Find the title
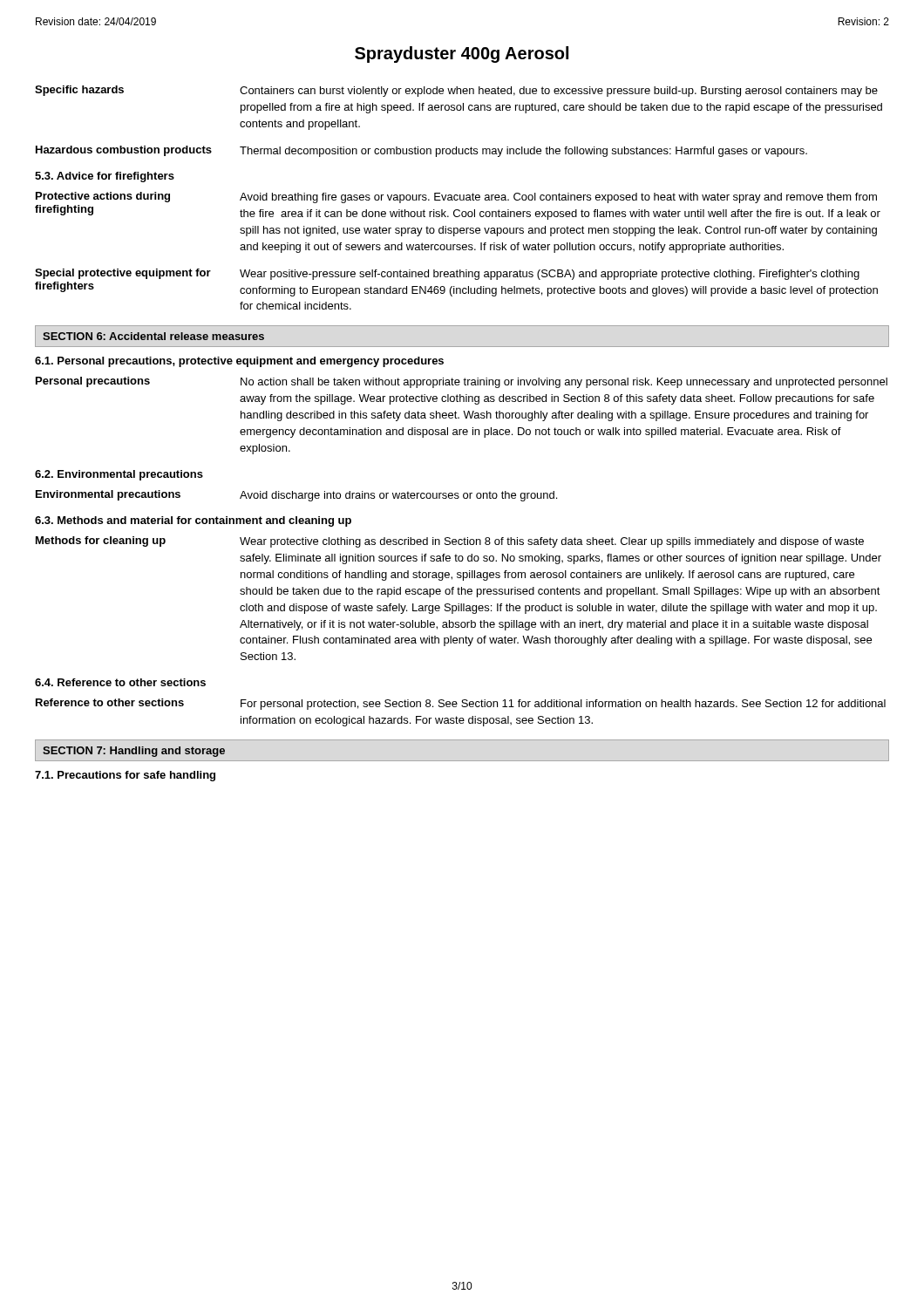 point(462,54)
